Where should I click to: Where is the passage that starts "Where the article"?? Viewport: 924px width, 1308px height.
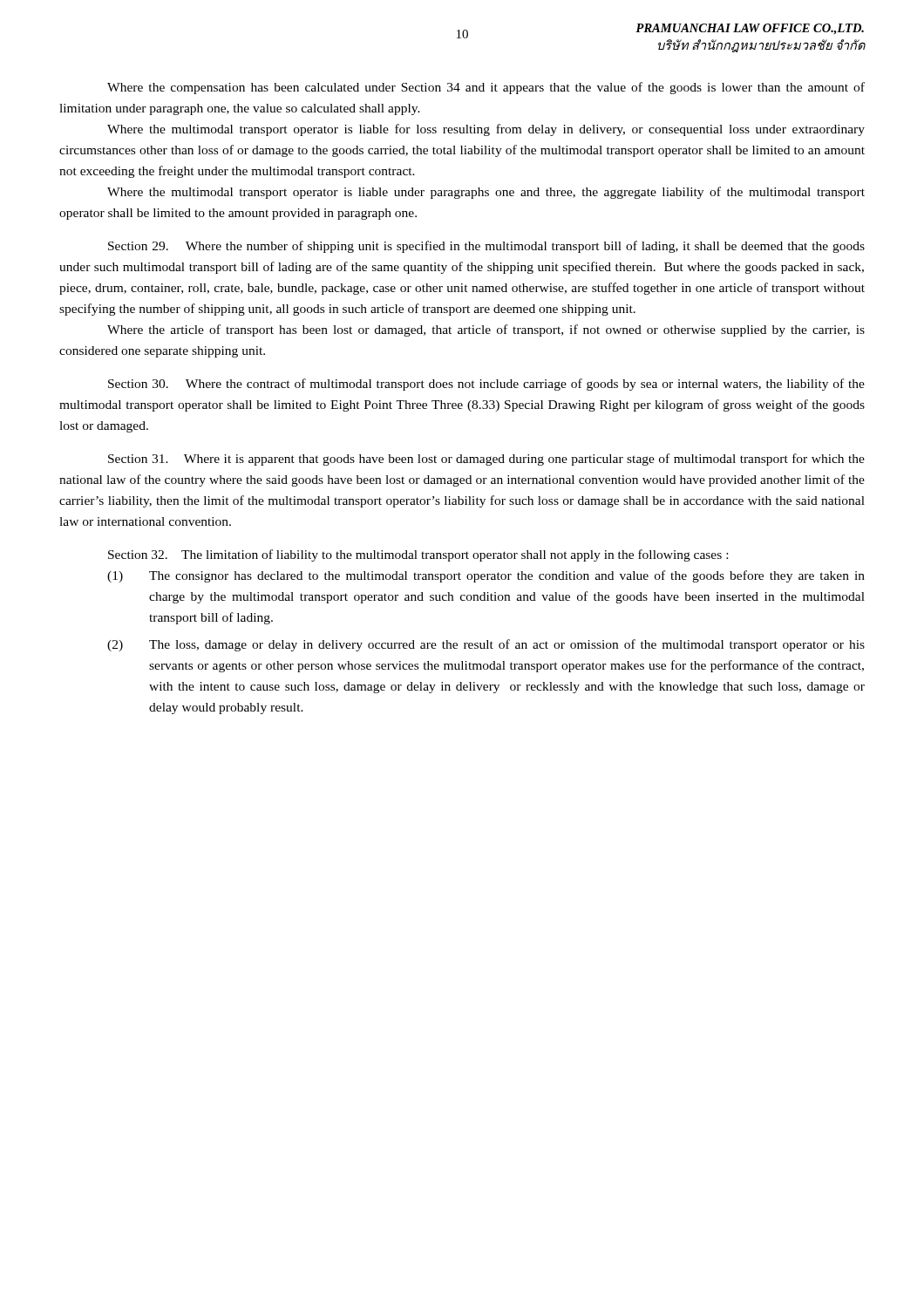462,340
